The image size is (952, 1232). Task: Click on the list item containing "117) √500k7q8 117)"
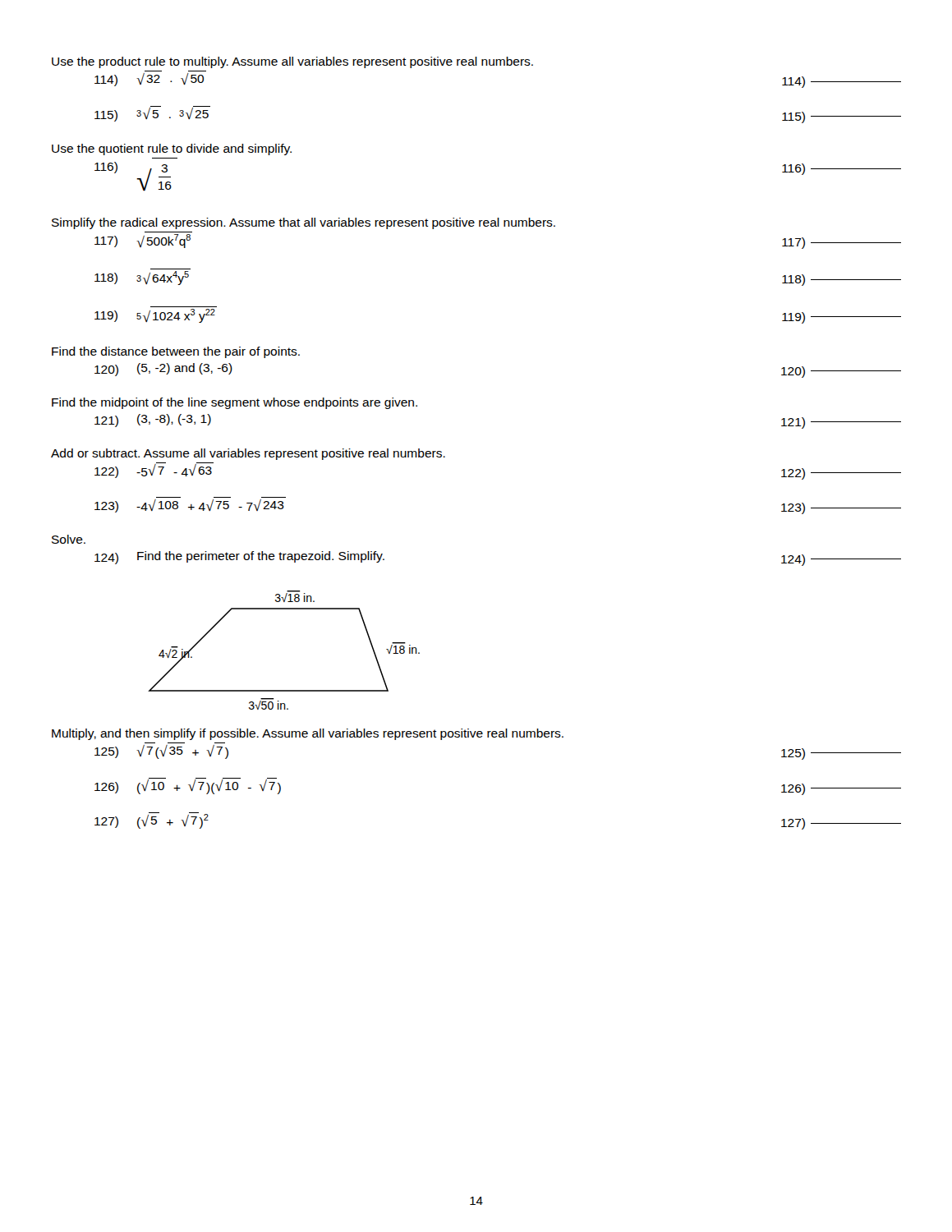tap(155, 241)
